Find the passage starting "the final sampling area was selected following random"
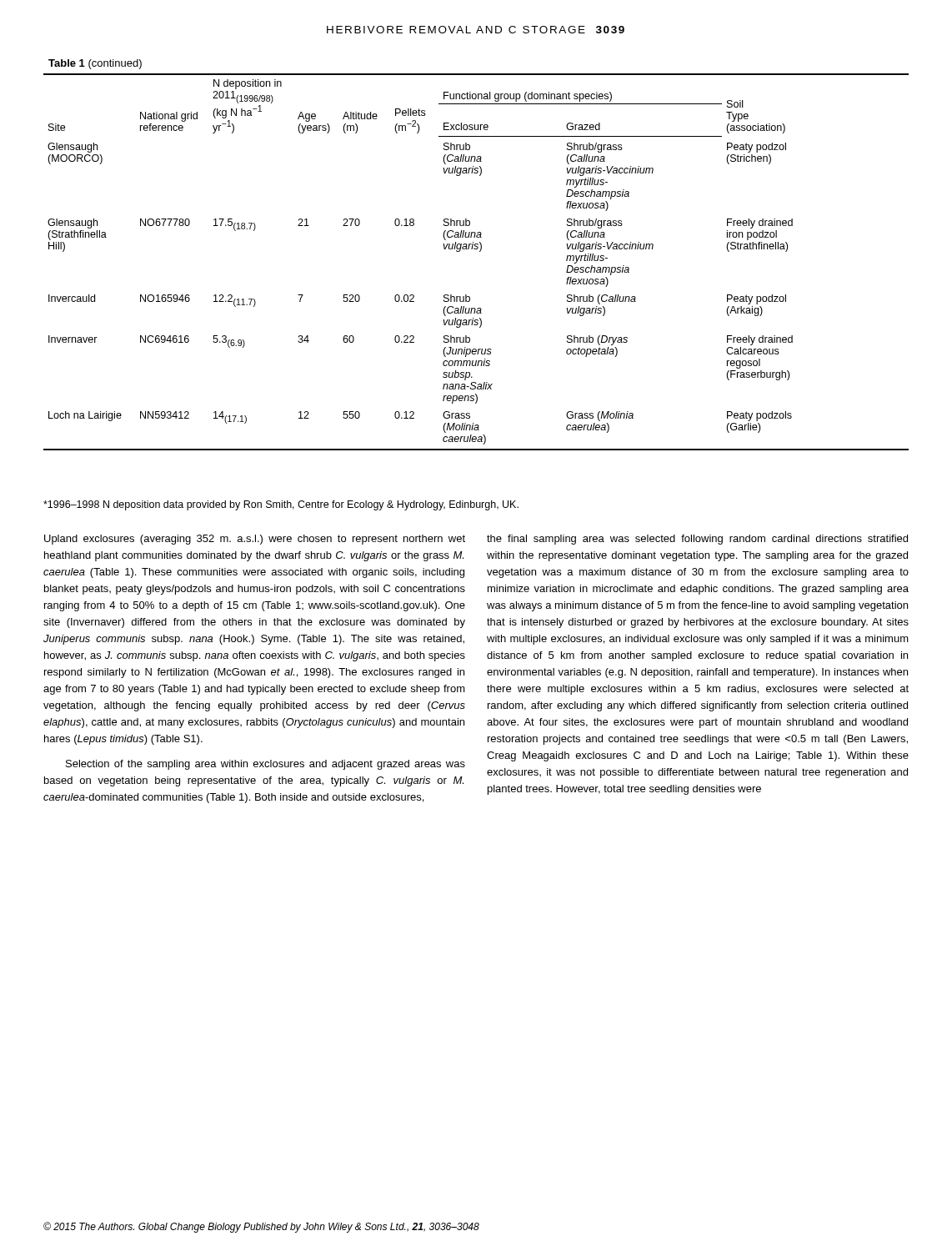The image size is (952, 1251). 698,664
